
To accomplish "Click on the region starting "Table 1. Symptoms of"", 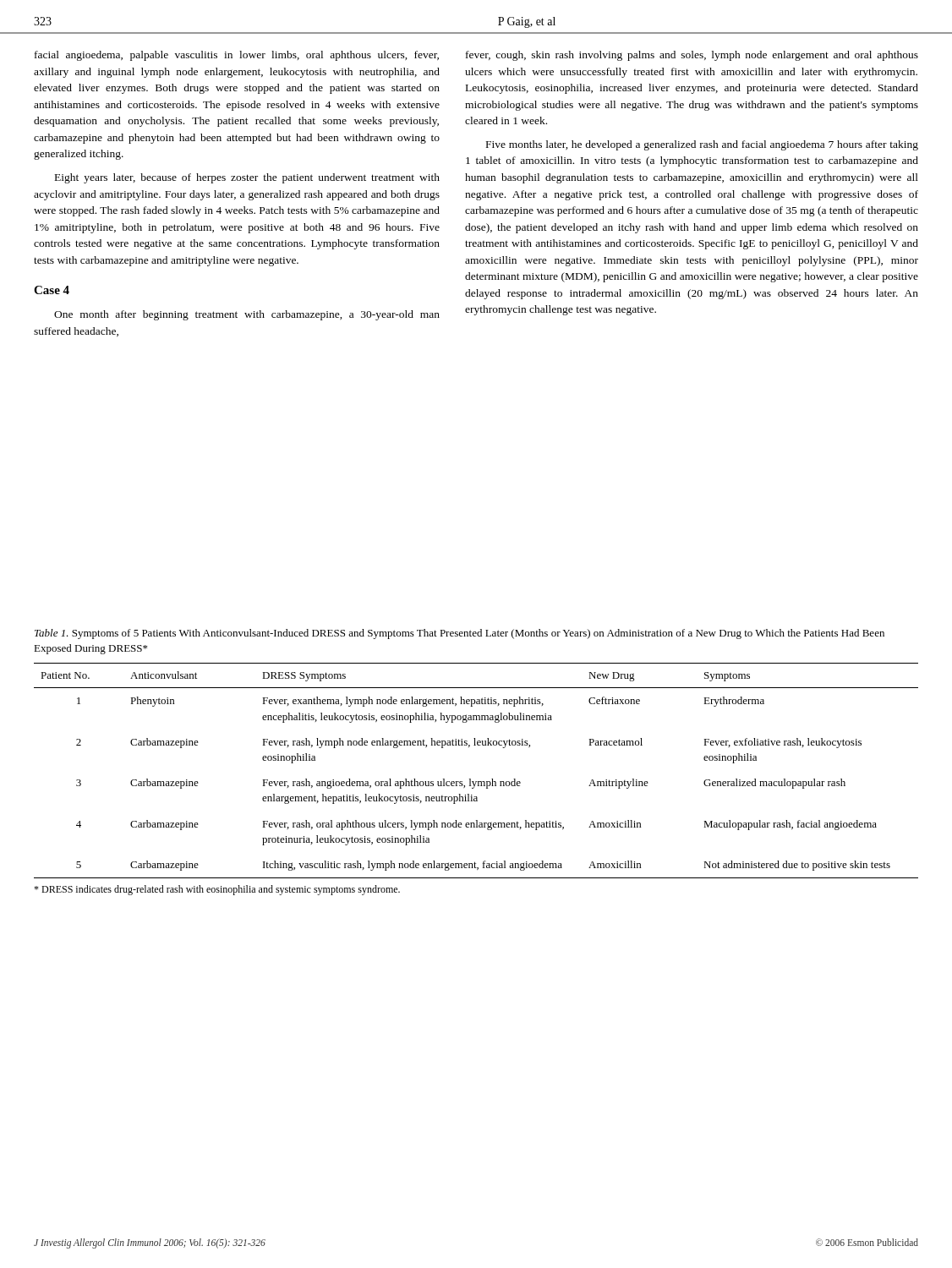I will pyautogui.click(x=459, y=640).
